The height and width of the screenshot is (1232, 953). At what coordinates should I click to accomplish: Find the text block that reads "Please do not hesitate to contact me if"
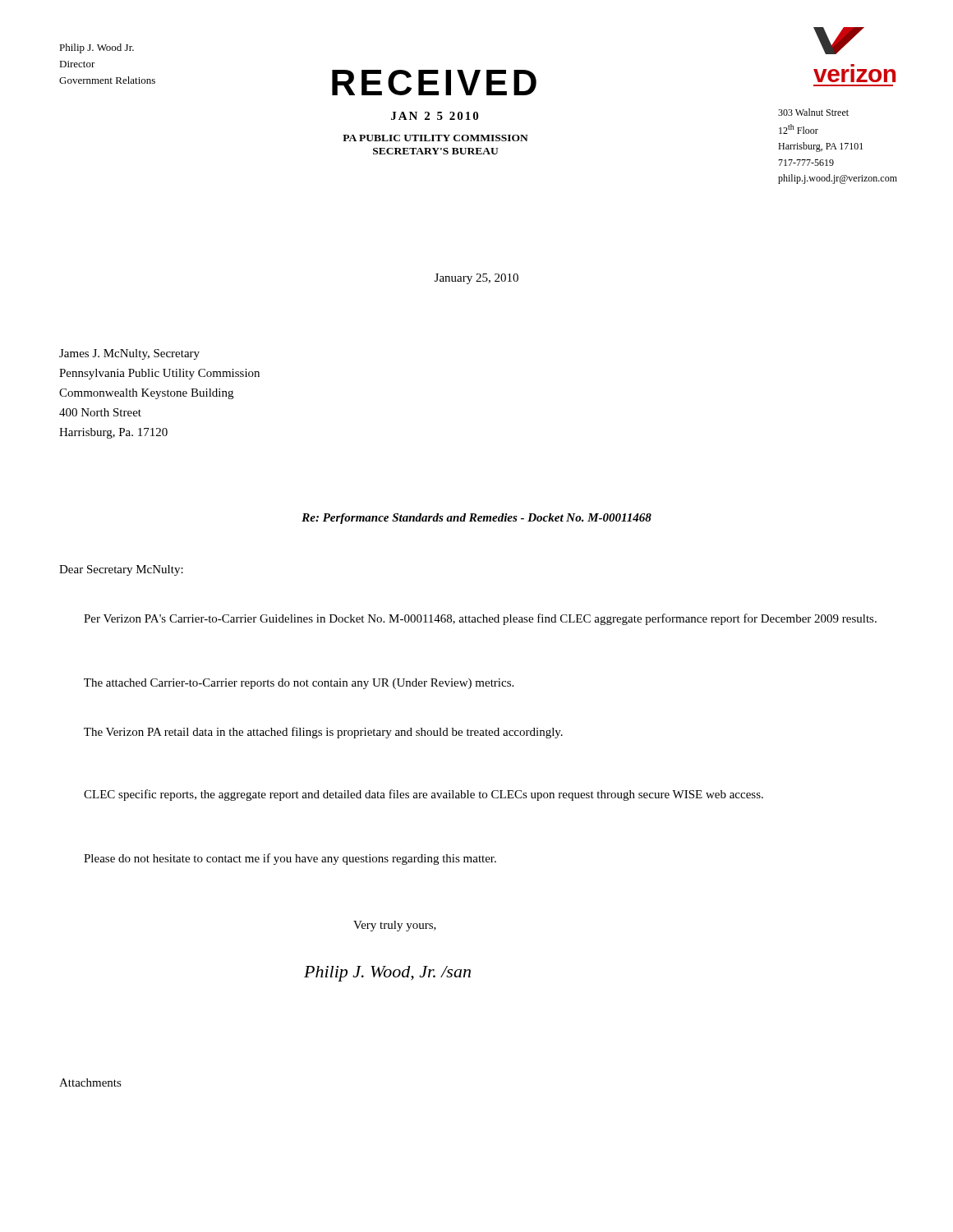pyautogui.click(x=278, y=858)
